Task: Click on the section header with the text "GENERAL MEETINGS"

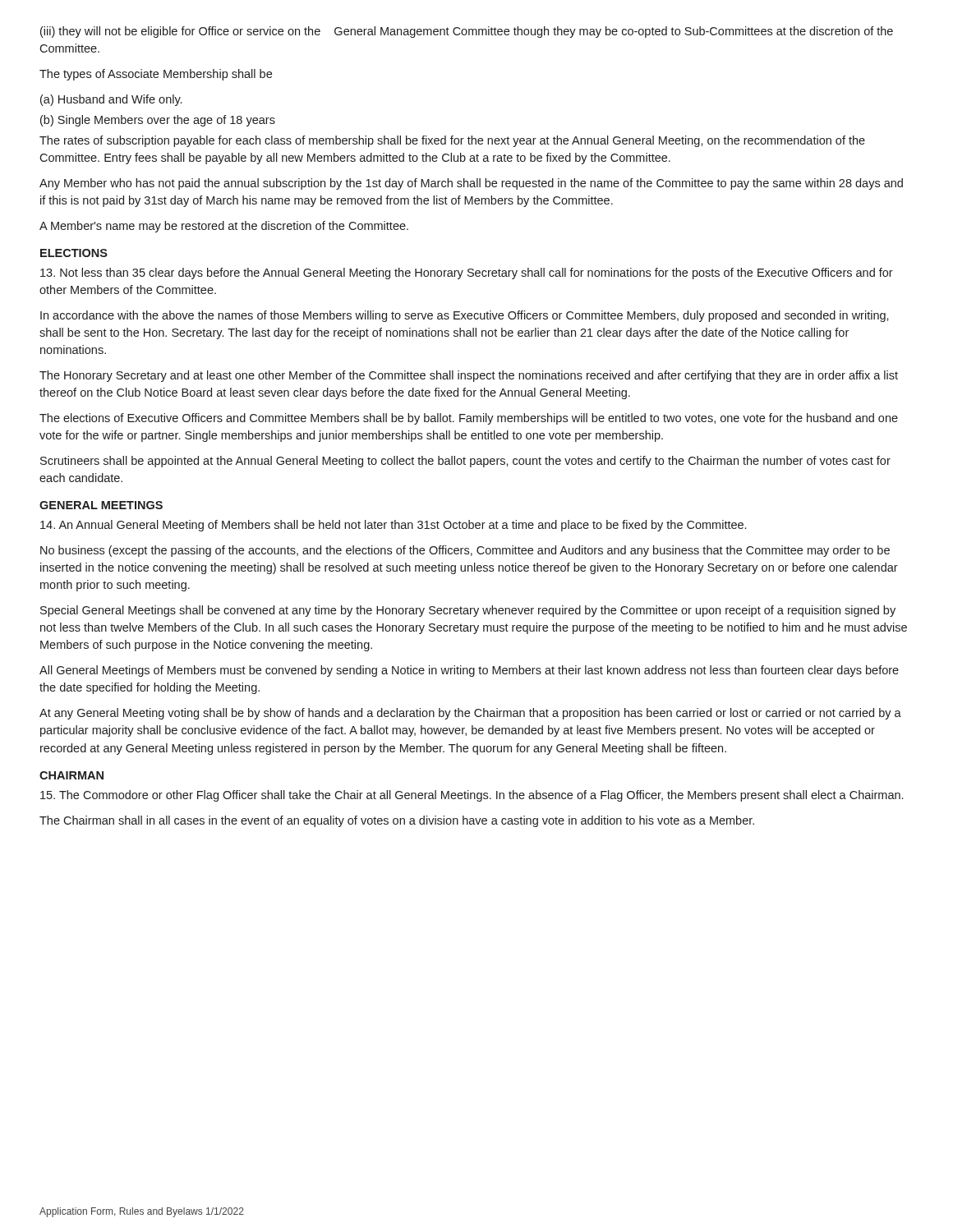Action: 101,505
